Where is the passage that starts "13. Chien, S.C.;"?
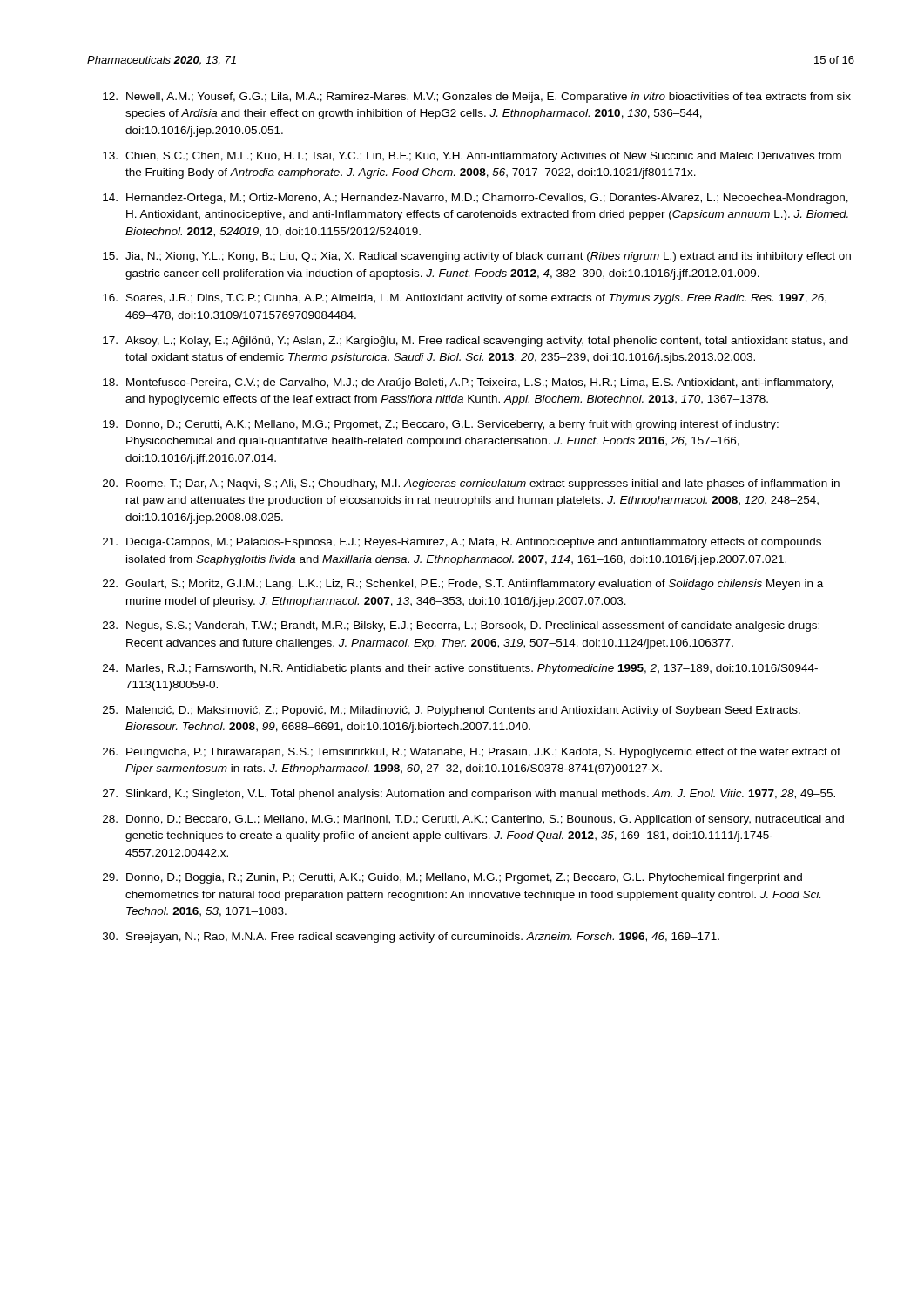Viewport: 924px width, 1307px height. coord(471,164)
